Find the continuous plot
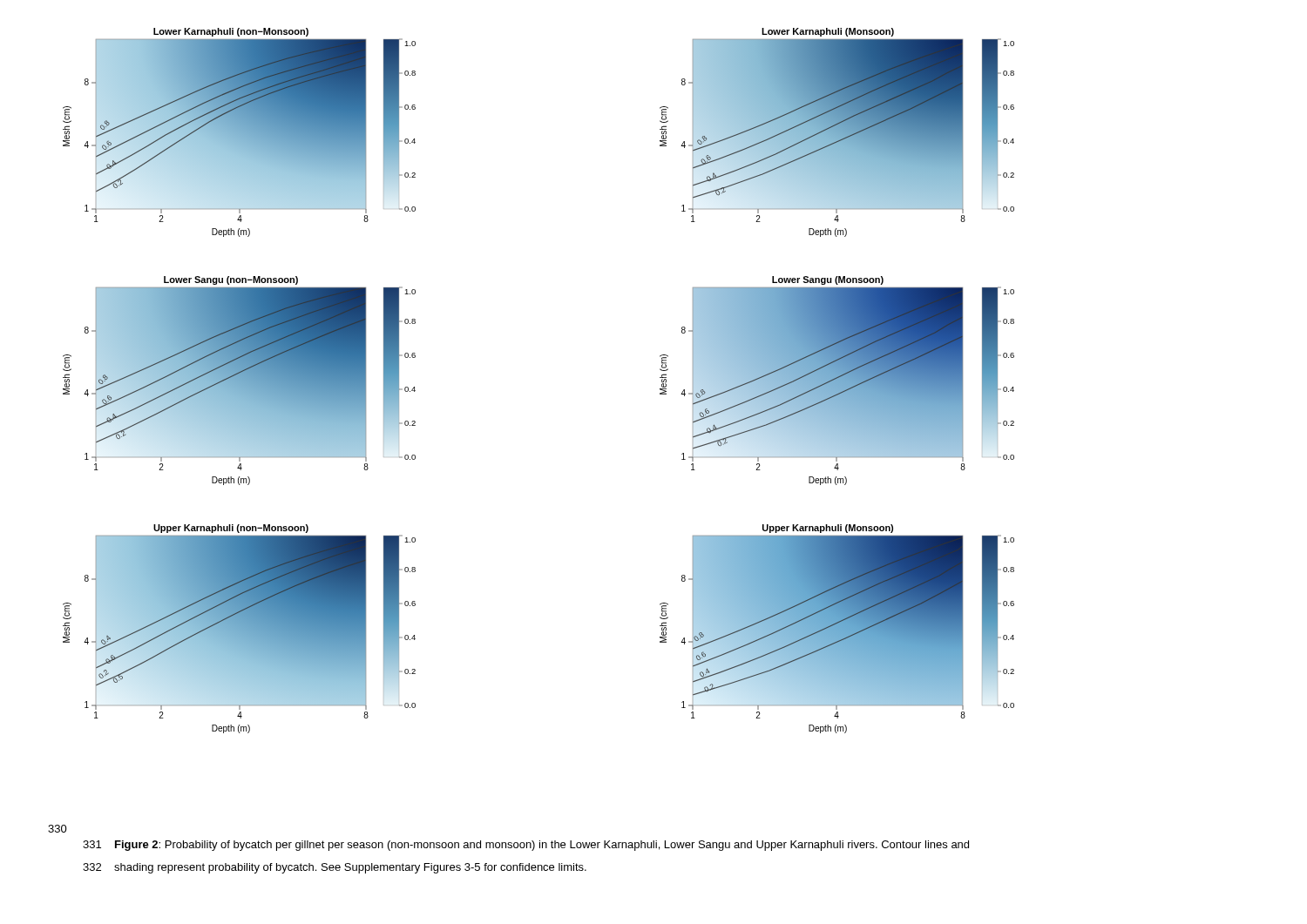Screen dimensions: 924x1307 [654, 418]
